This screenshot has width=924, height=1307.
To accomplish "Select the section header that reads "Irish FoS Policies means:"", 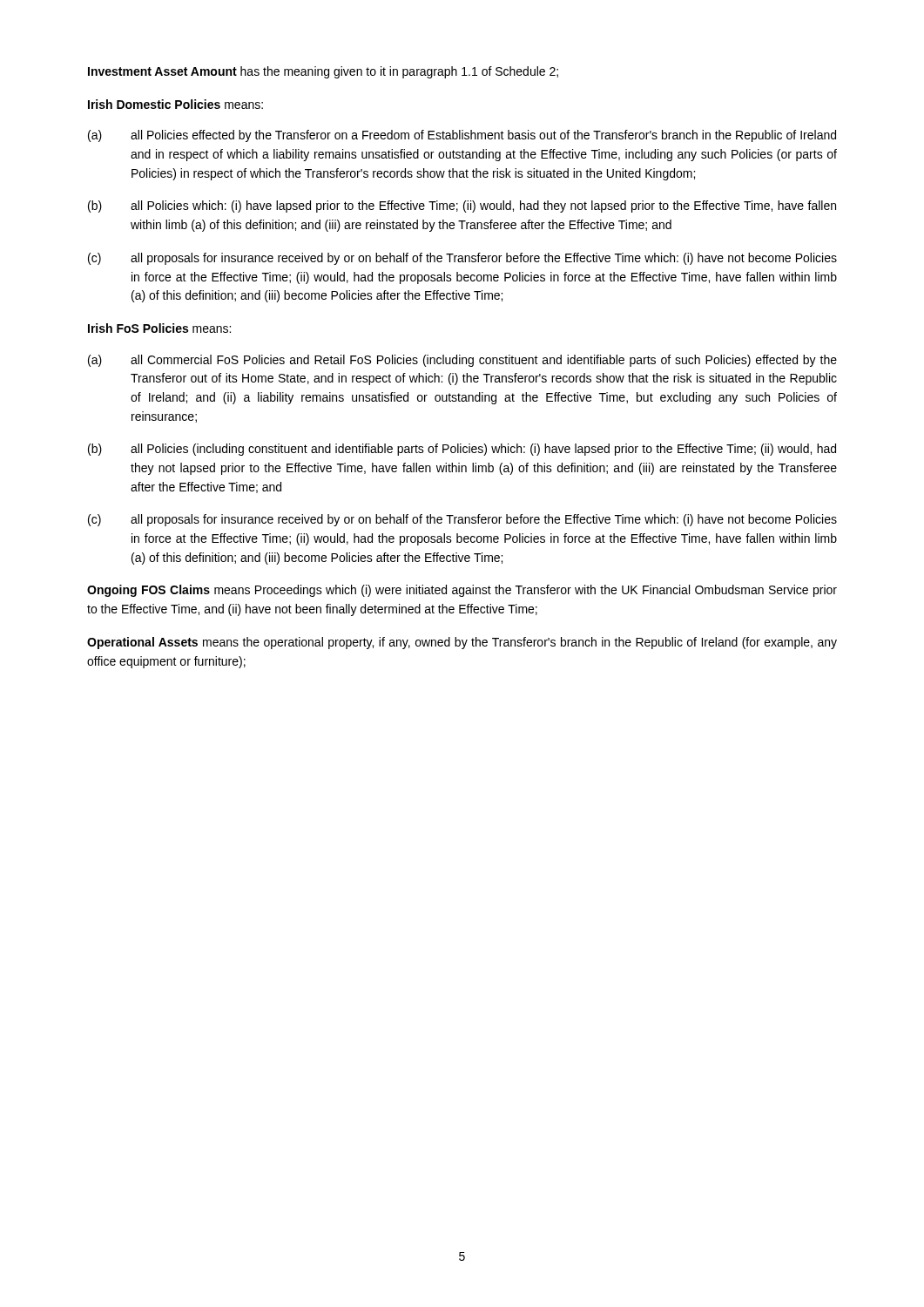I will 160,328.
